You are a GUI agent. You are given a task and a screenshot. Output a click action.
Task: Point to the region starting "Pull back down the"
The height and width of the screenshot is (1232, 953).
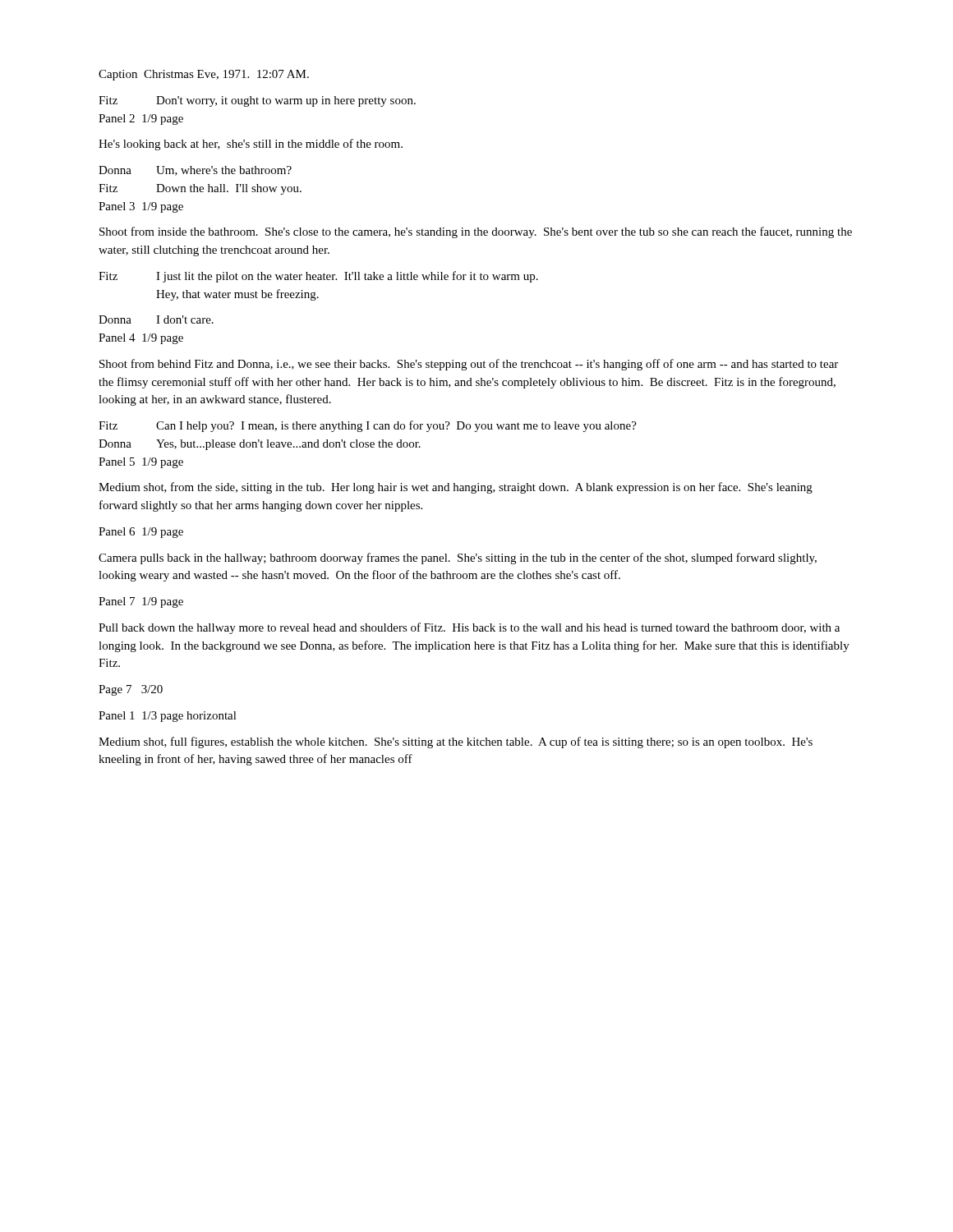(474, 645)
